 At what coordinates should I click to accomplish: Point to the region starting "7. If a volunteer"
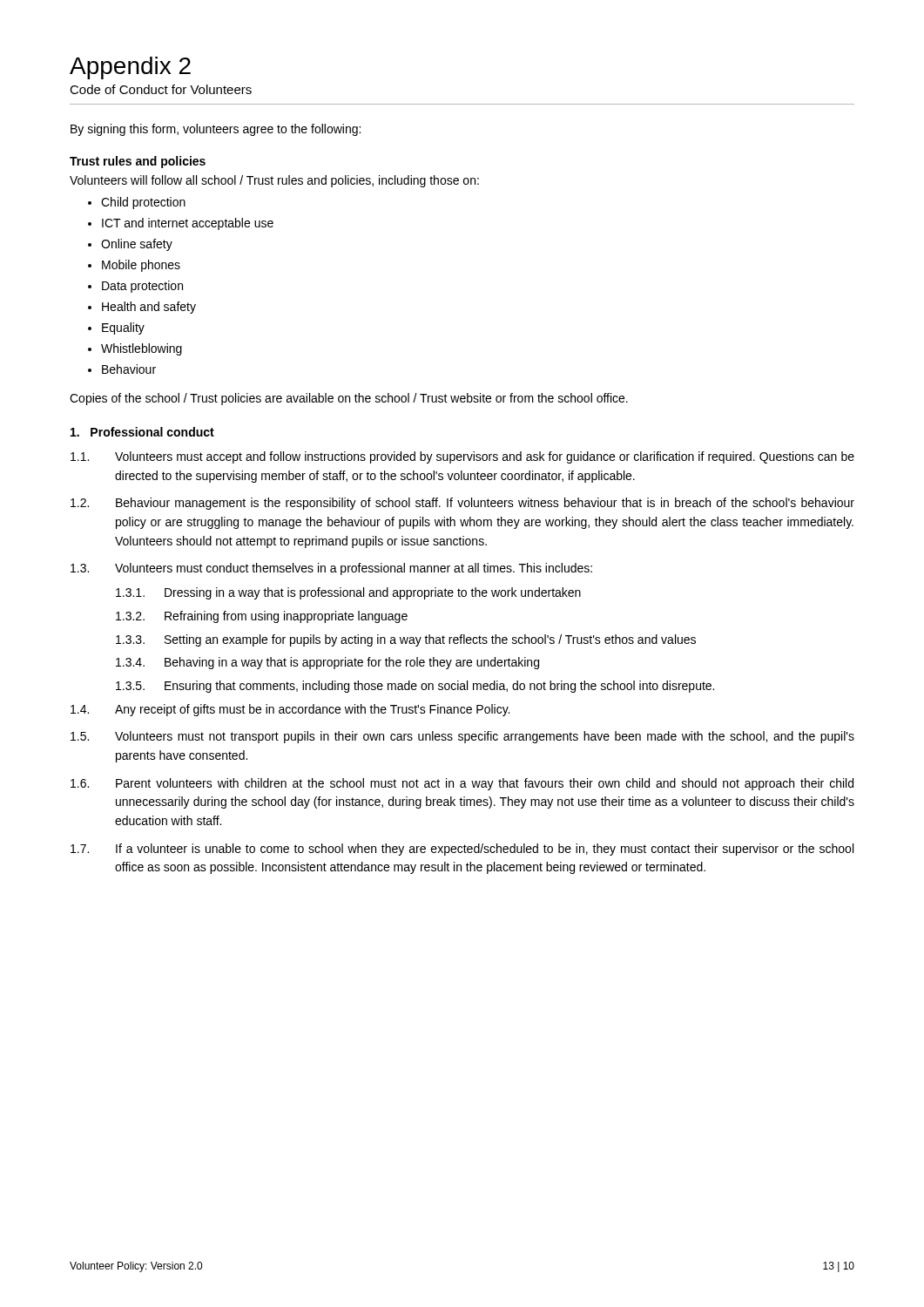point(462,859)
